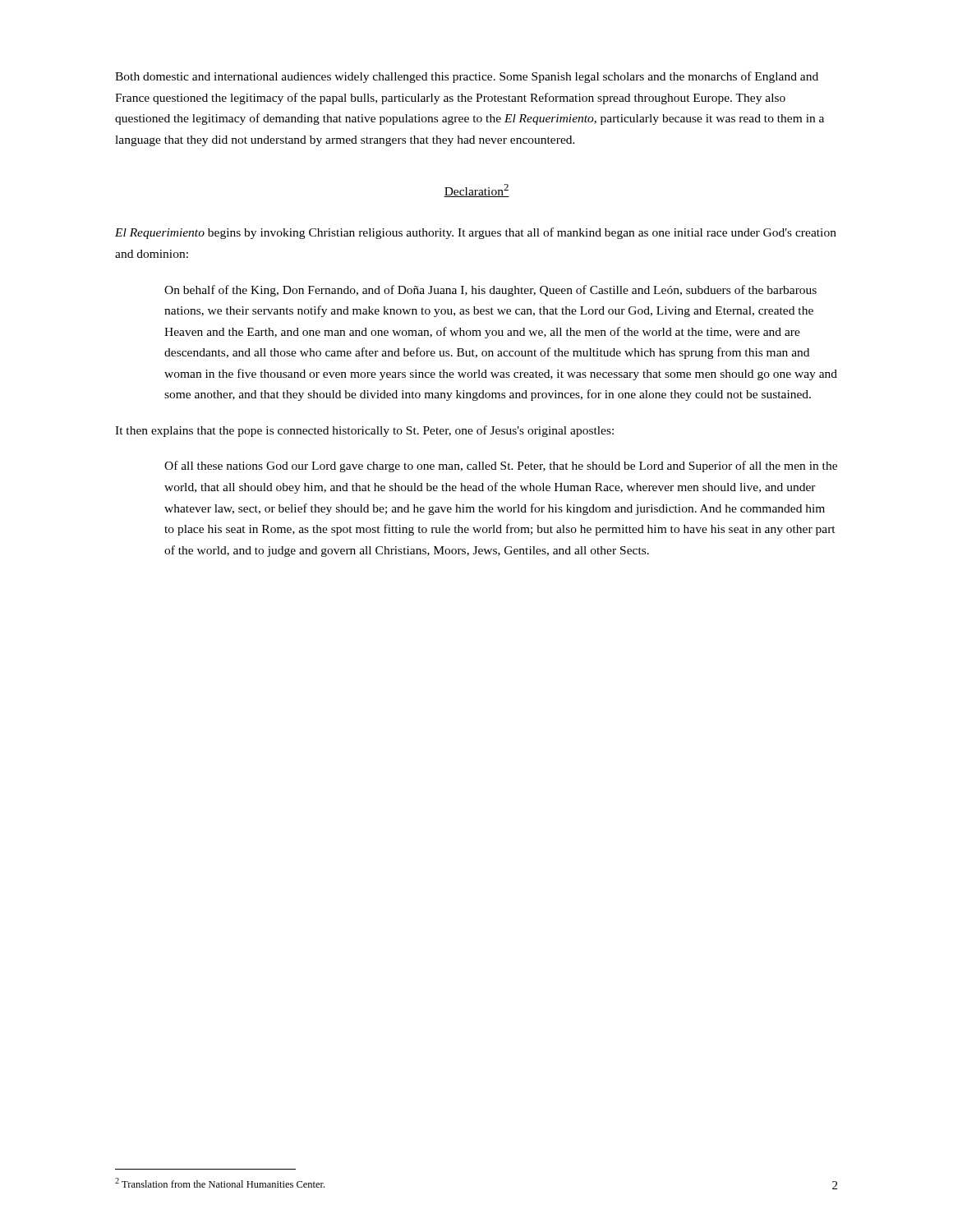Navigate to the passage starting "Of all these nations God our Lord"
Screen dimensions: 1232x953
501,508
